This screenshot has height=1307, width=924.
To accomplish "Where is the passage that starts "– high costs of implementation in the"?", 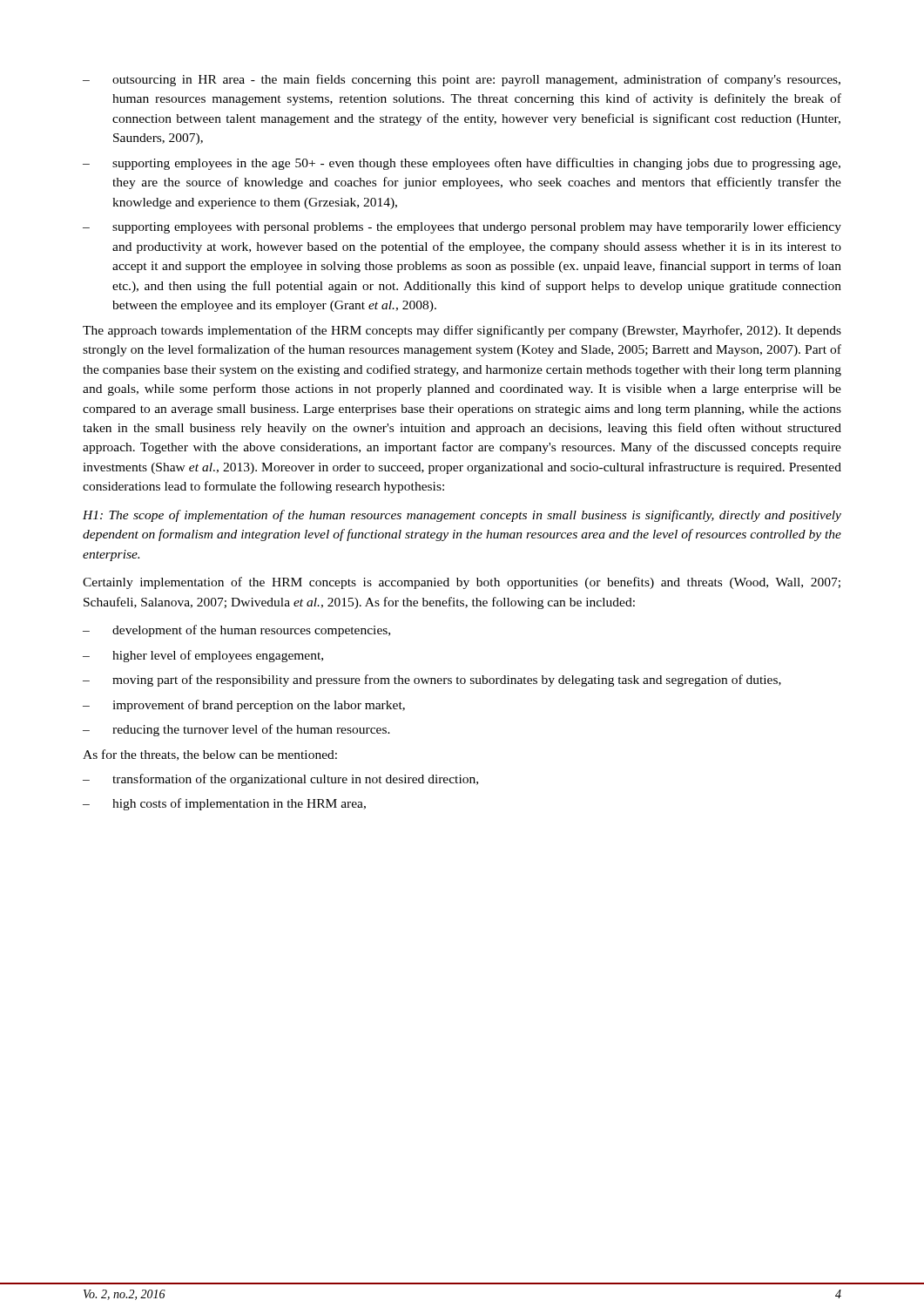I will click(224, 804).
